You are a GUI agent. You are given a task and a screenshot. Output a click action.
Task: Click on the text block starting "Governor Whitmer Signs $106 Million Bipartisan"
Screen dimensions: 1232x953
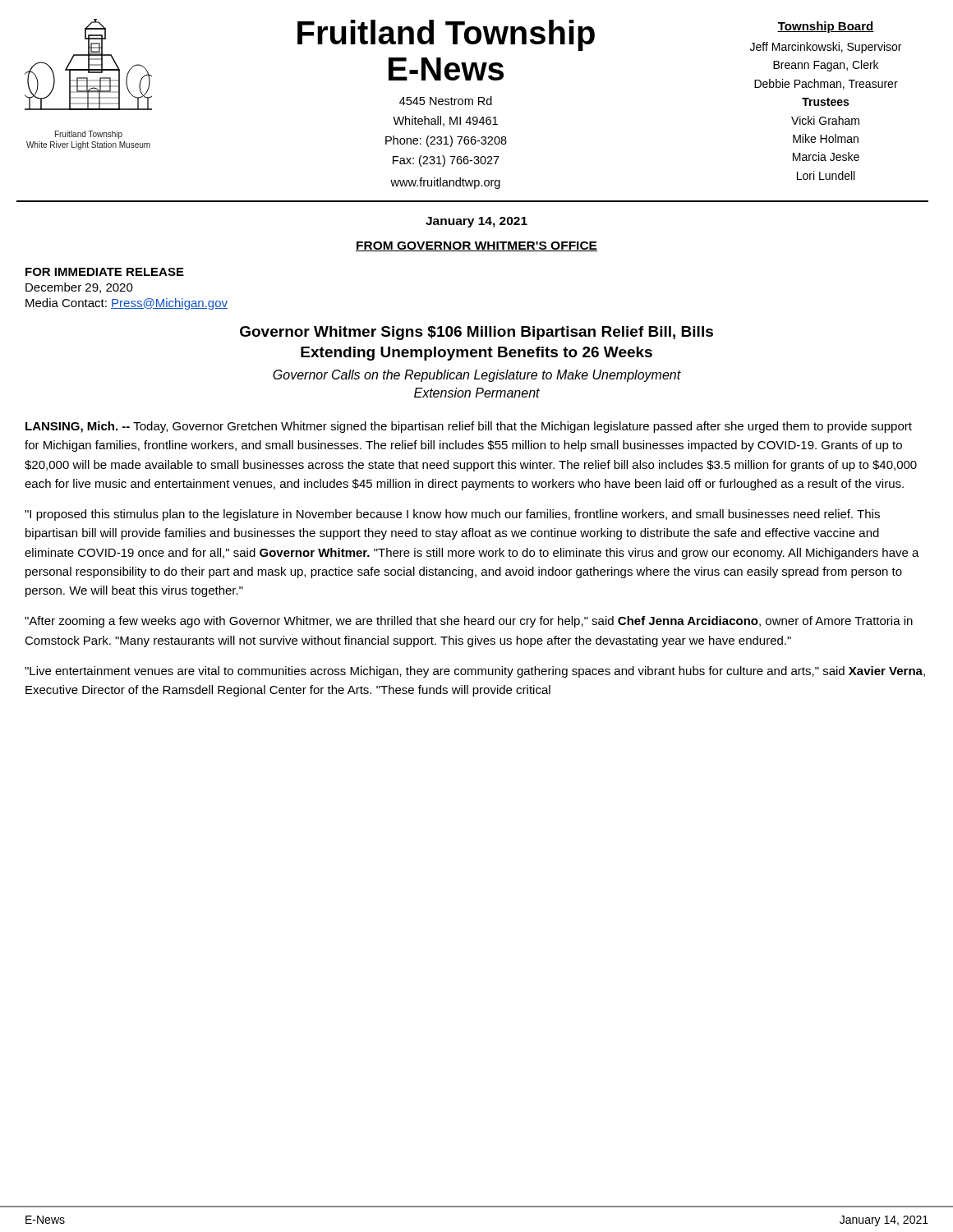476,342
